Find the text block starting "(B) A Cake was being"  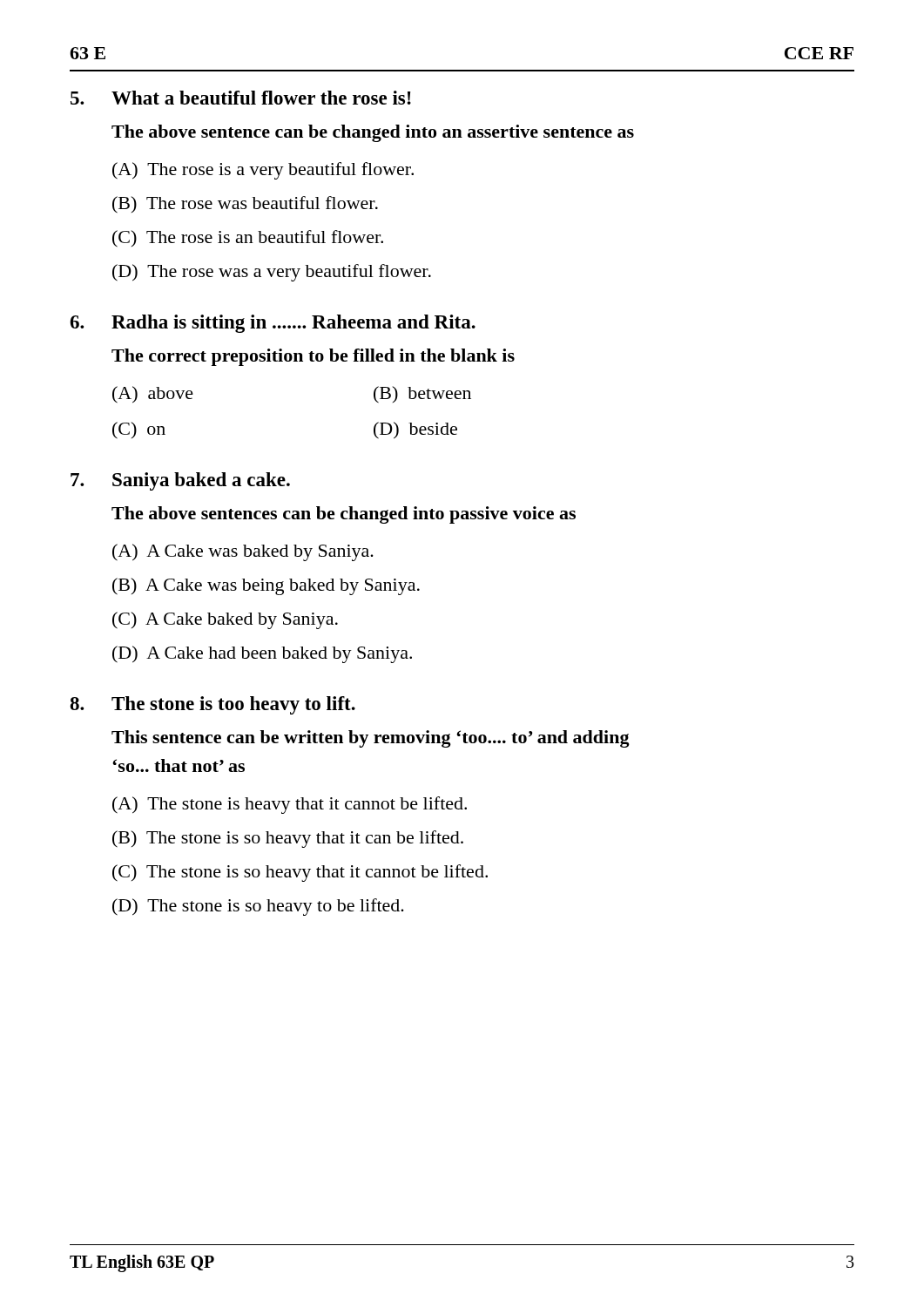pos(266,584)
